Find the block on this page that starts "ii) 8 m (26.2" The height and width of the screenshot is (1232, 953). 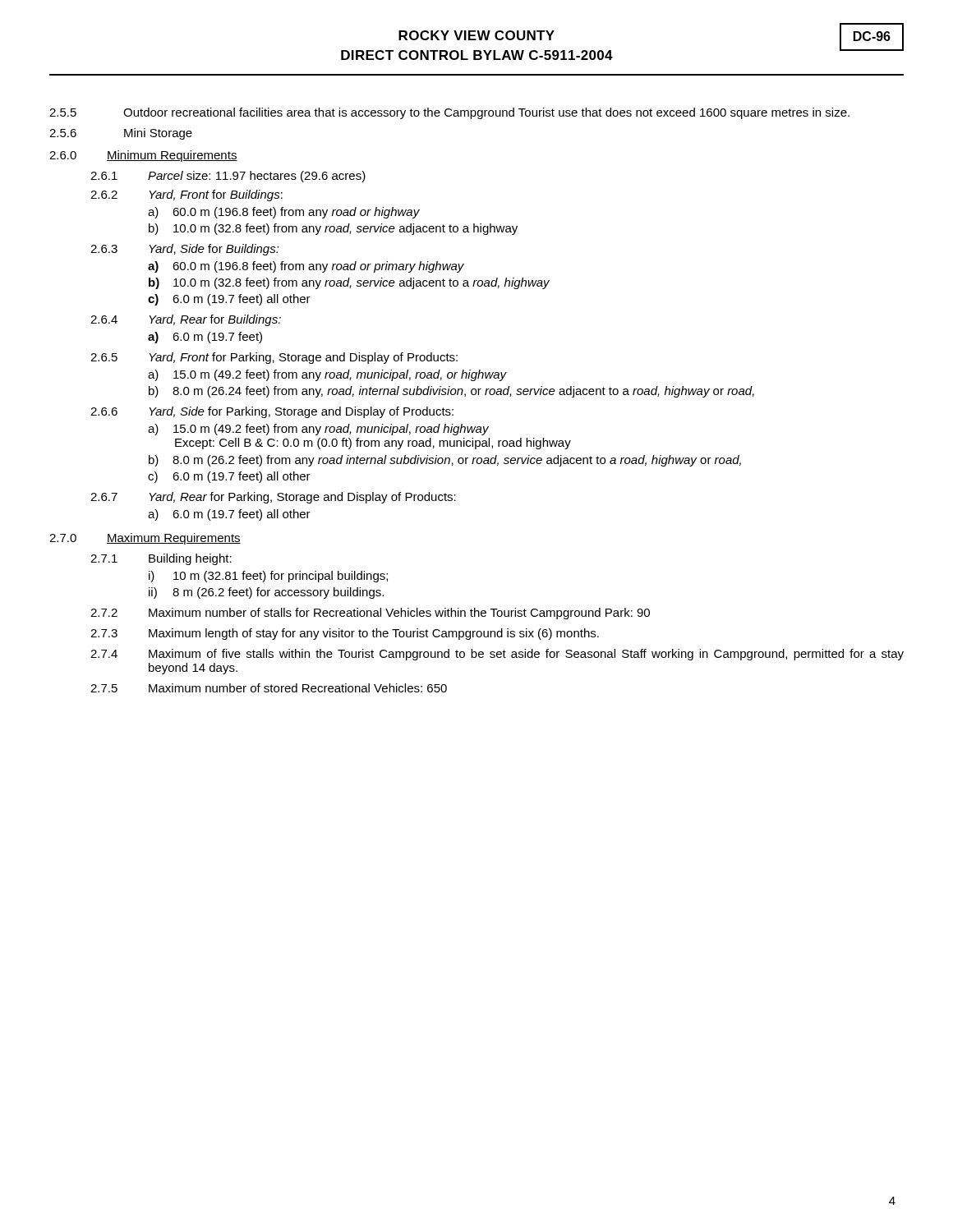click(x=266, y=593)
